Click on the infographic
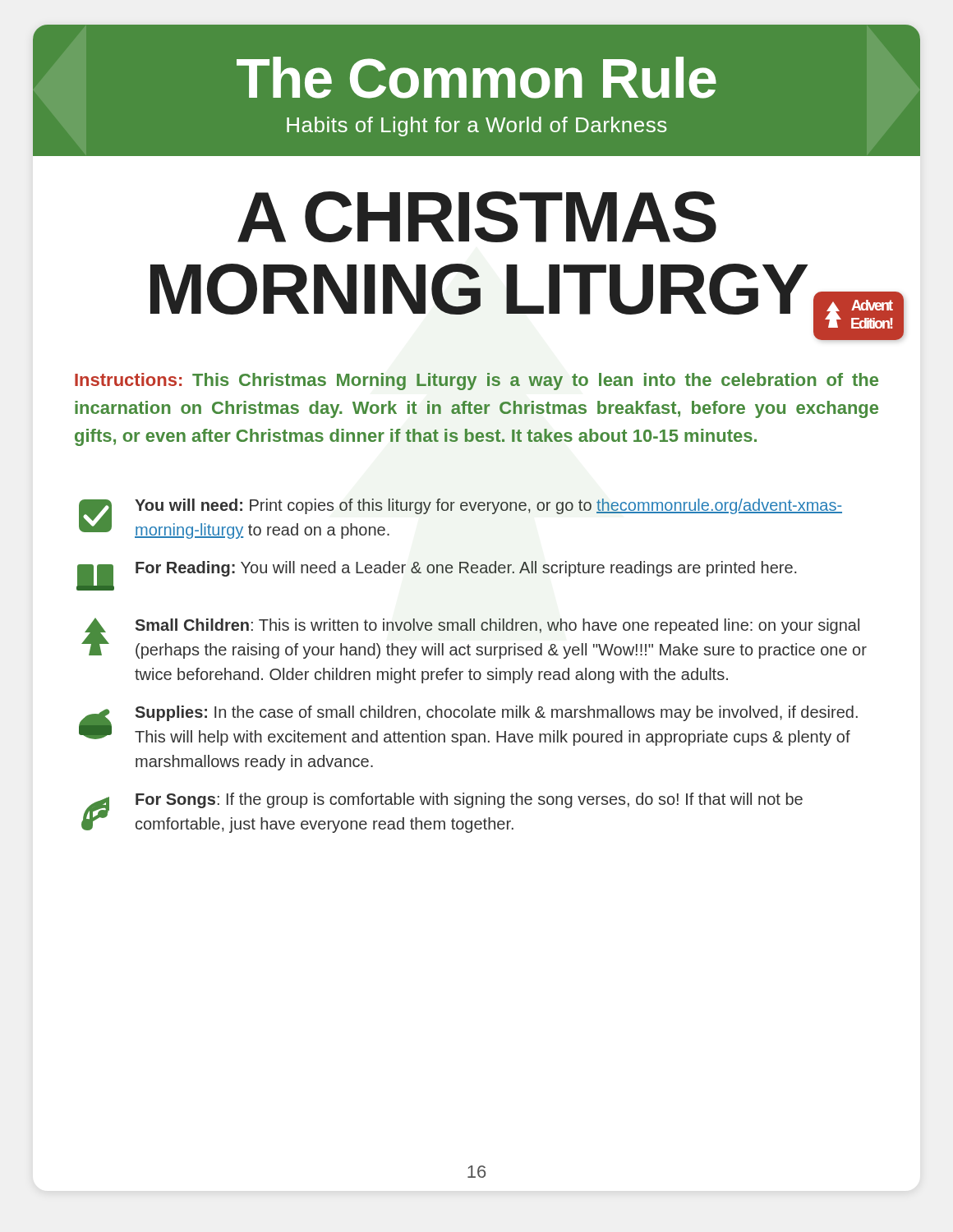 pyautogui.click(x=859, y=316)
